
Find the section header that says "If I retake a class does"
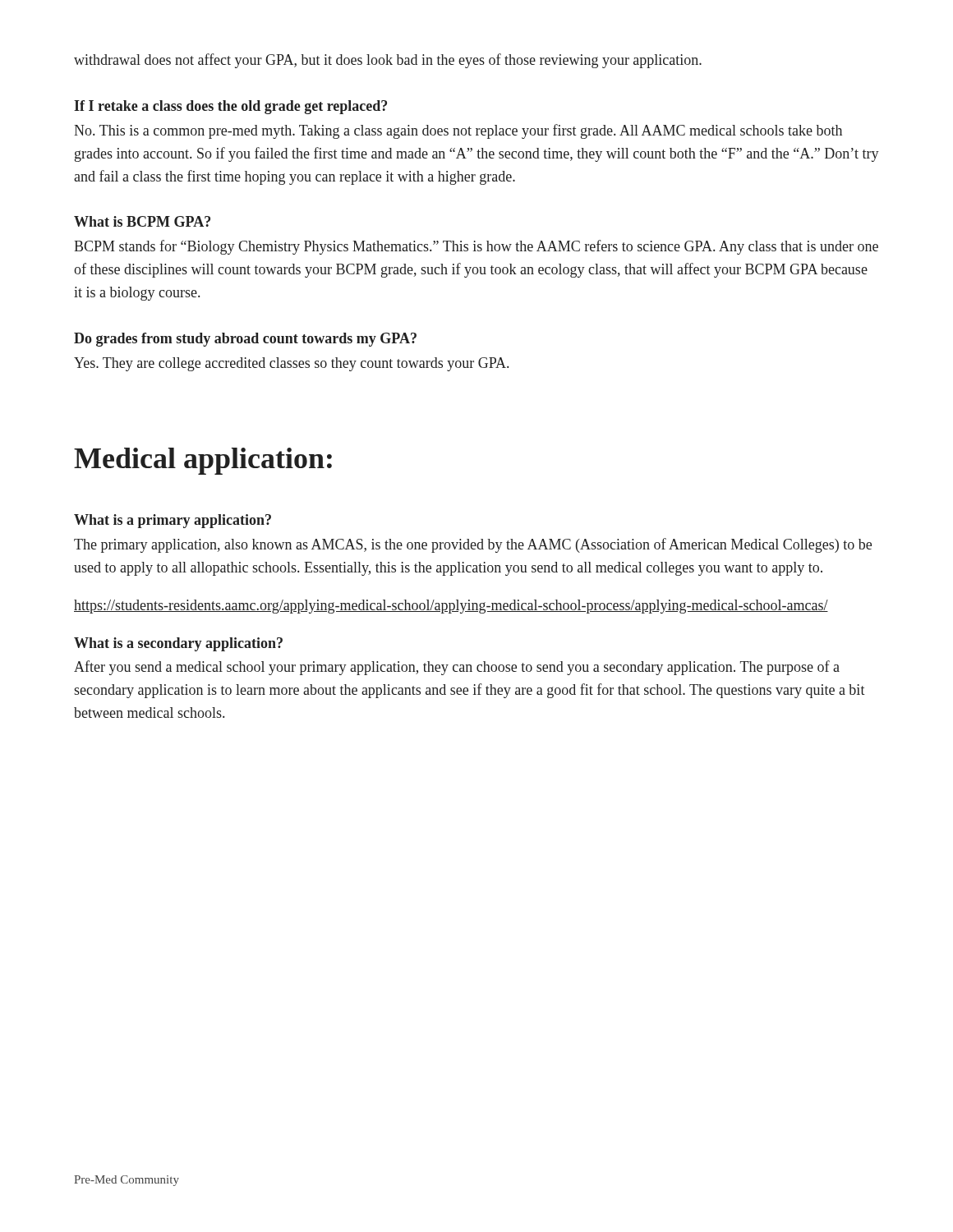[231, 106]
